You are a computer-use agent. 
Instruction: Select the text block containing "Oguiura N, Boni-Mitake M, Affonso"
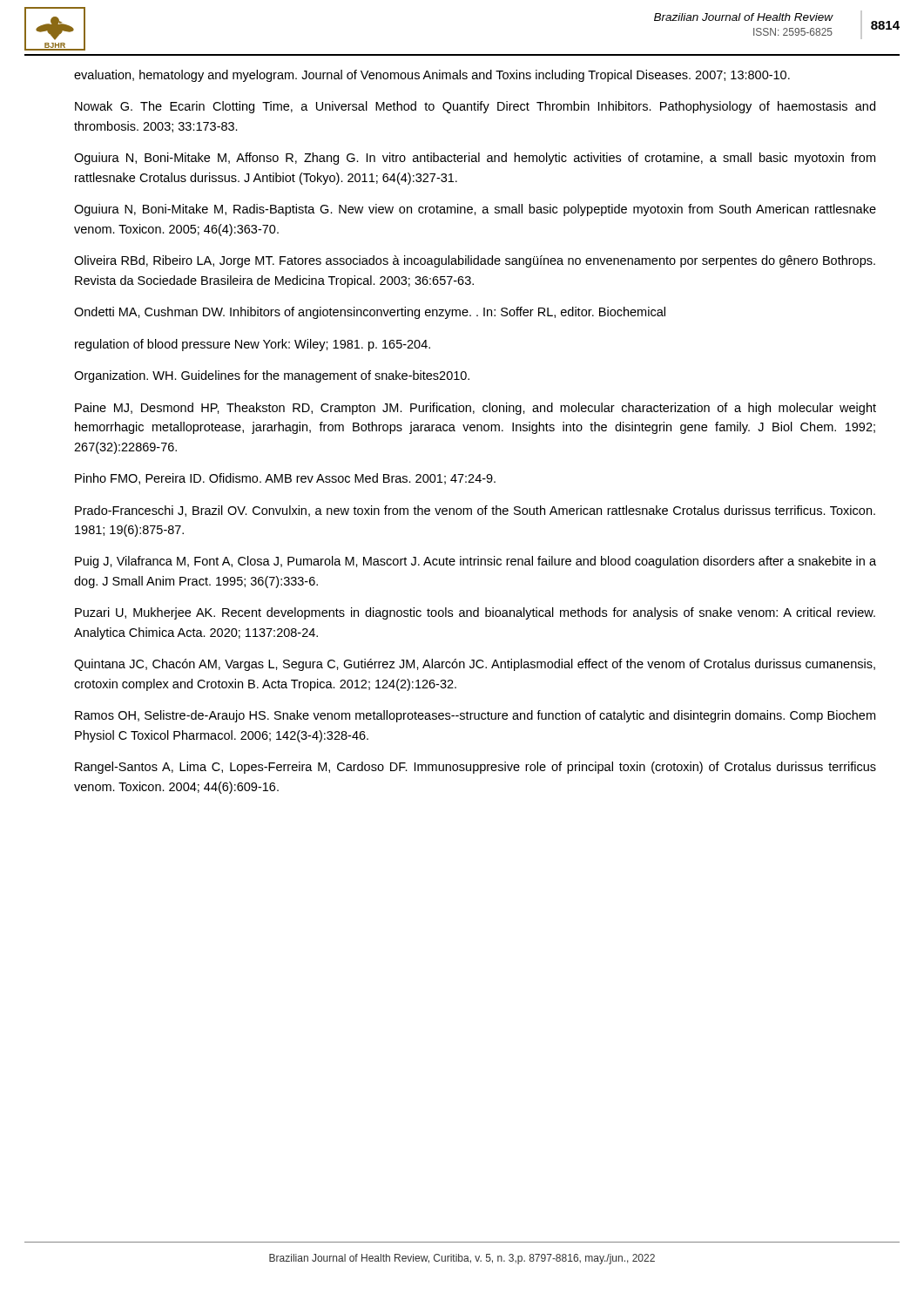point(475,168)
